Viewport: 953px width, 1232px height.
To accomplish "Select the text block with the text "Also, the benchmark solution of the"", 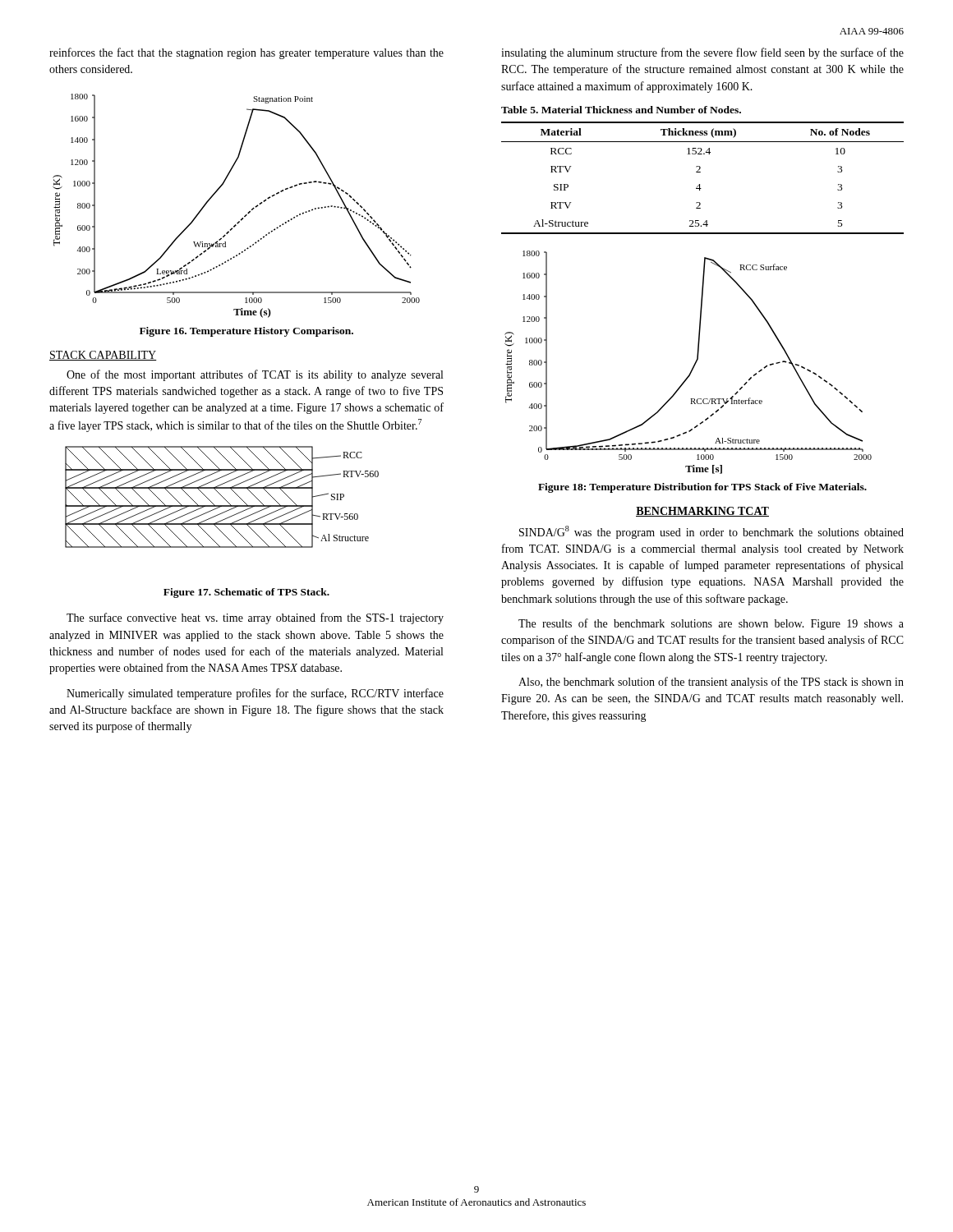I will (x=702, y=699).
